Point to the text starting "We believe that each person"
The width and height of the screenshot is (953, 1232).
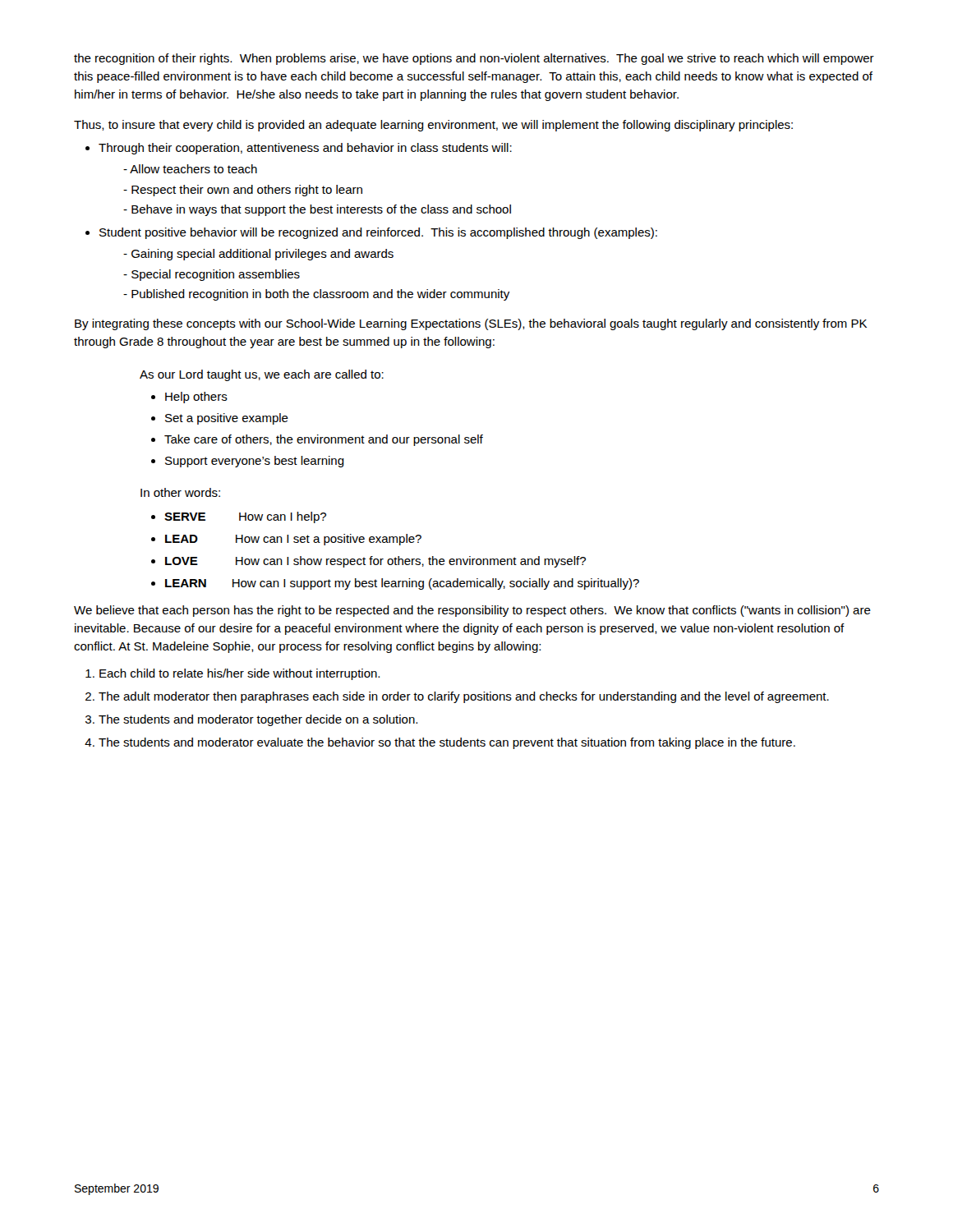pyautogui.click(x=472, y=628)
